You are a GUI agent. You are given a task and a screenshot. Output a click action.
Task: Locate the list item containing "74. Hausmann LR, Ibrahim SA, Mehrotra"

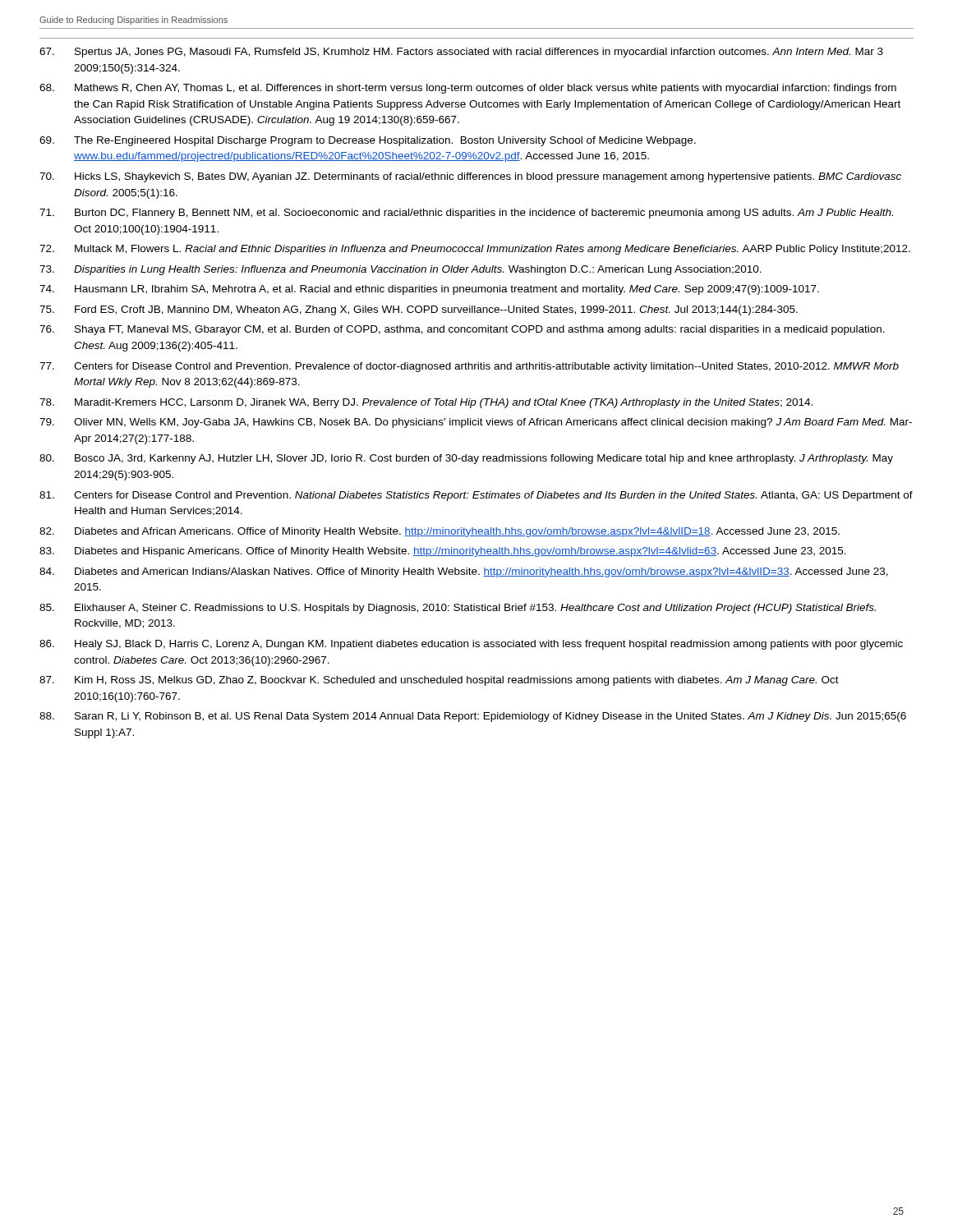(476, 289)
